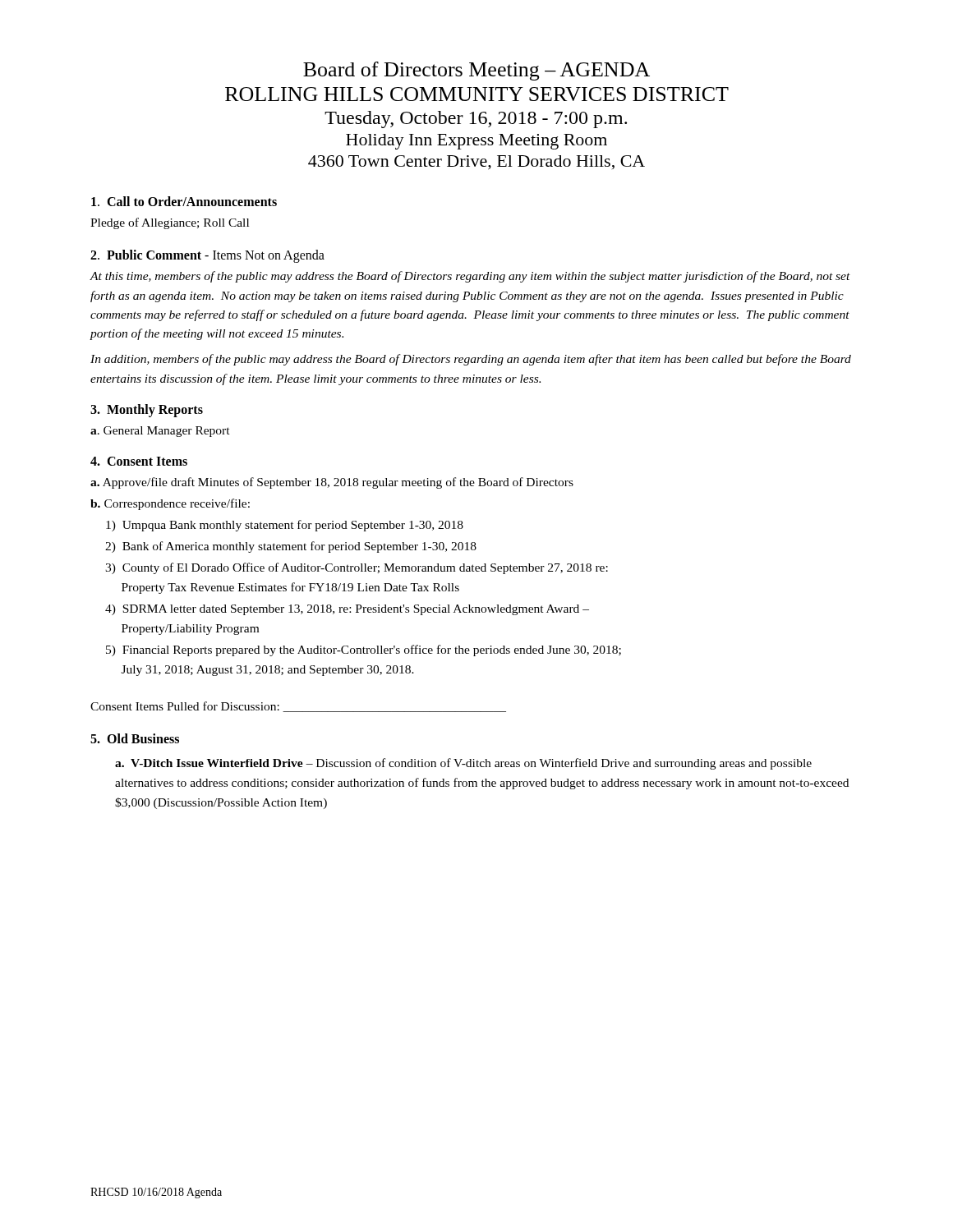Screen dimensions: 1232x953
Task: Select the block starting "2) Bank of"
Action: pos(291,546)
